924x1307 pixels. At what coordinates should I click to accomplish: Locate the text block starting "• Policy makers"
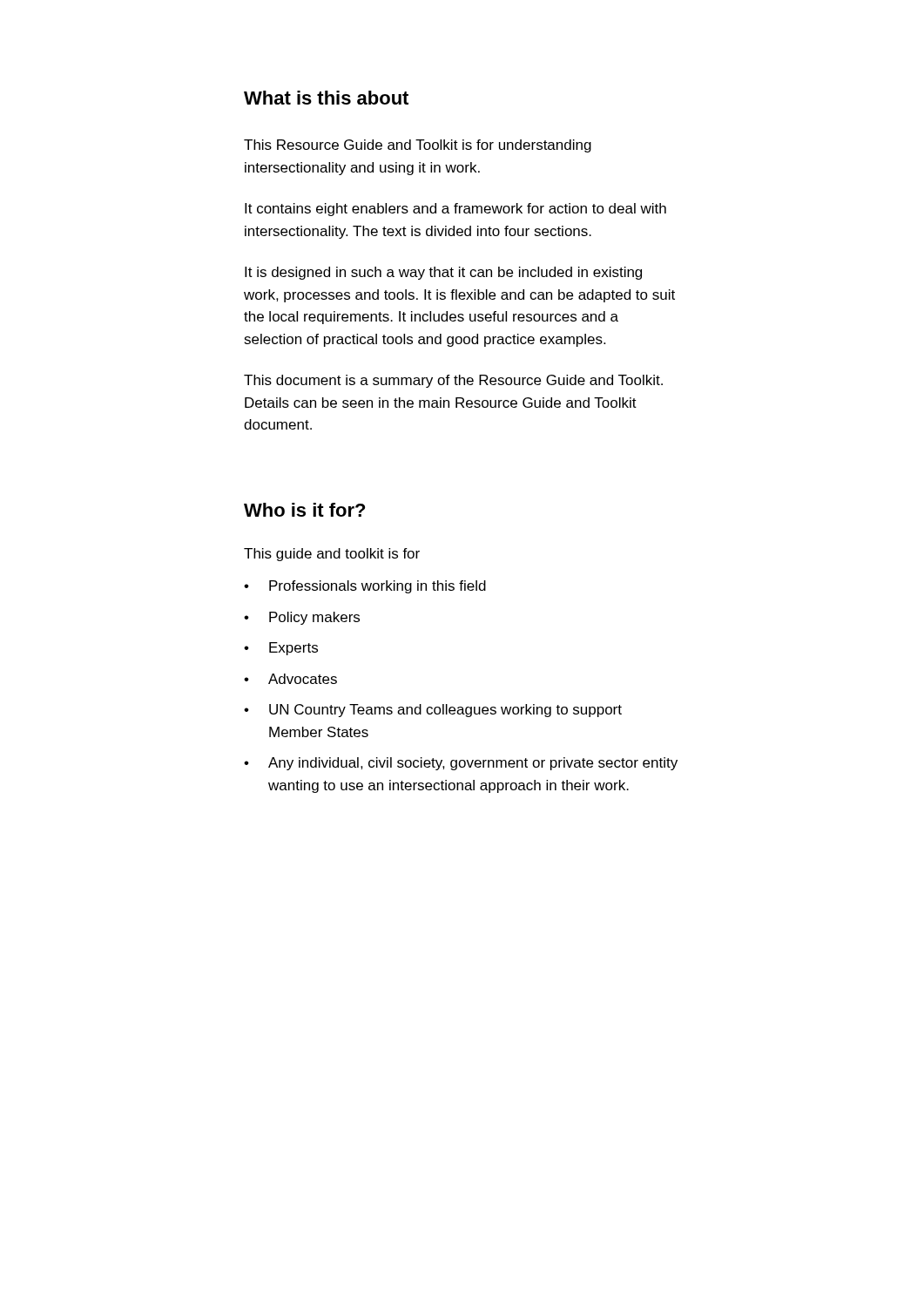point(302,618)
